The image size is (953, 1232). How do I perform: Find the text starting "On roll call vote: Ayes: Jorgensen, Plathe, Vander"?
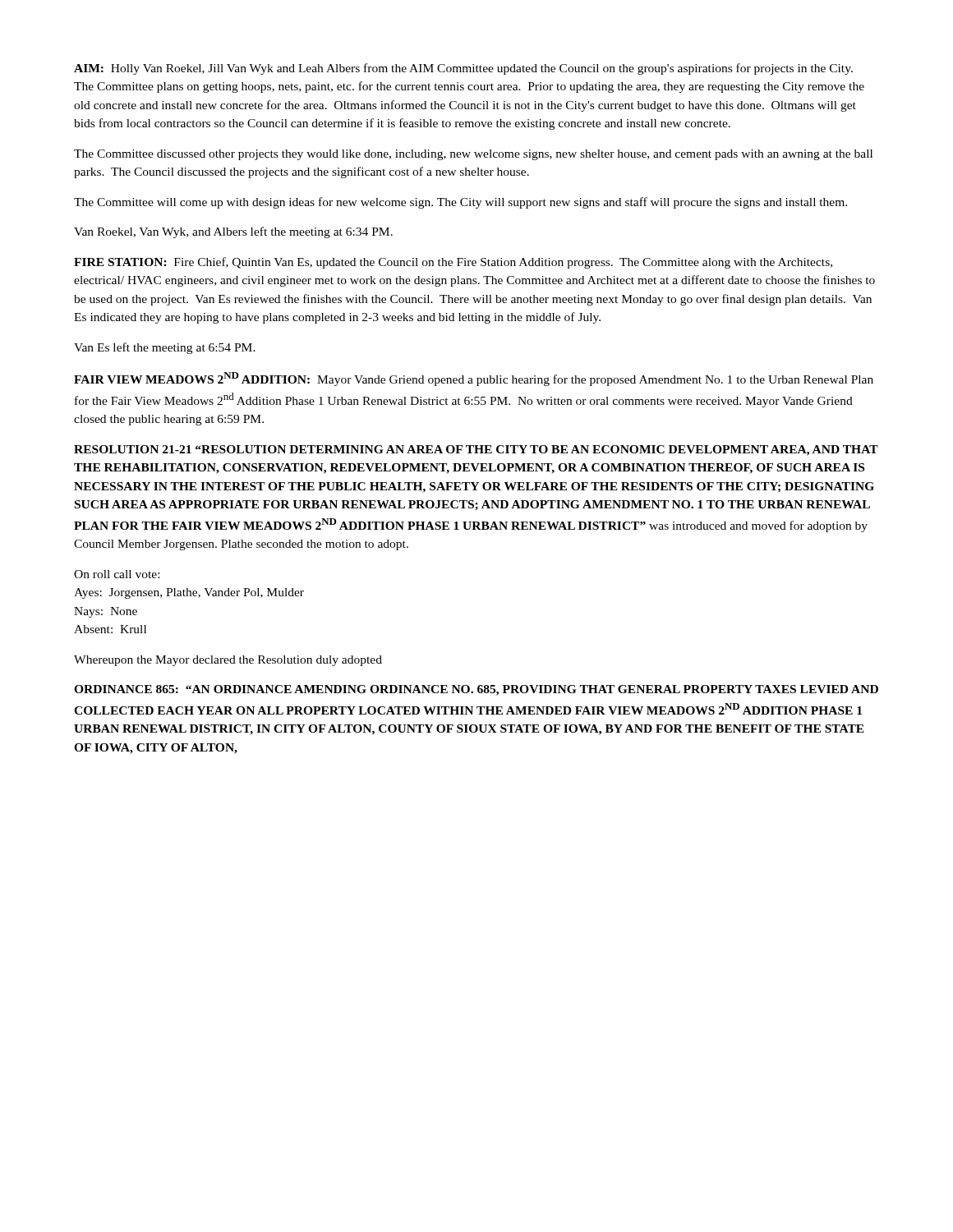[117, 574]
